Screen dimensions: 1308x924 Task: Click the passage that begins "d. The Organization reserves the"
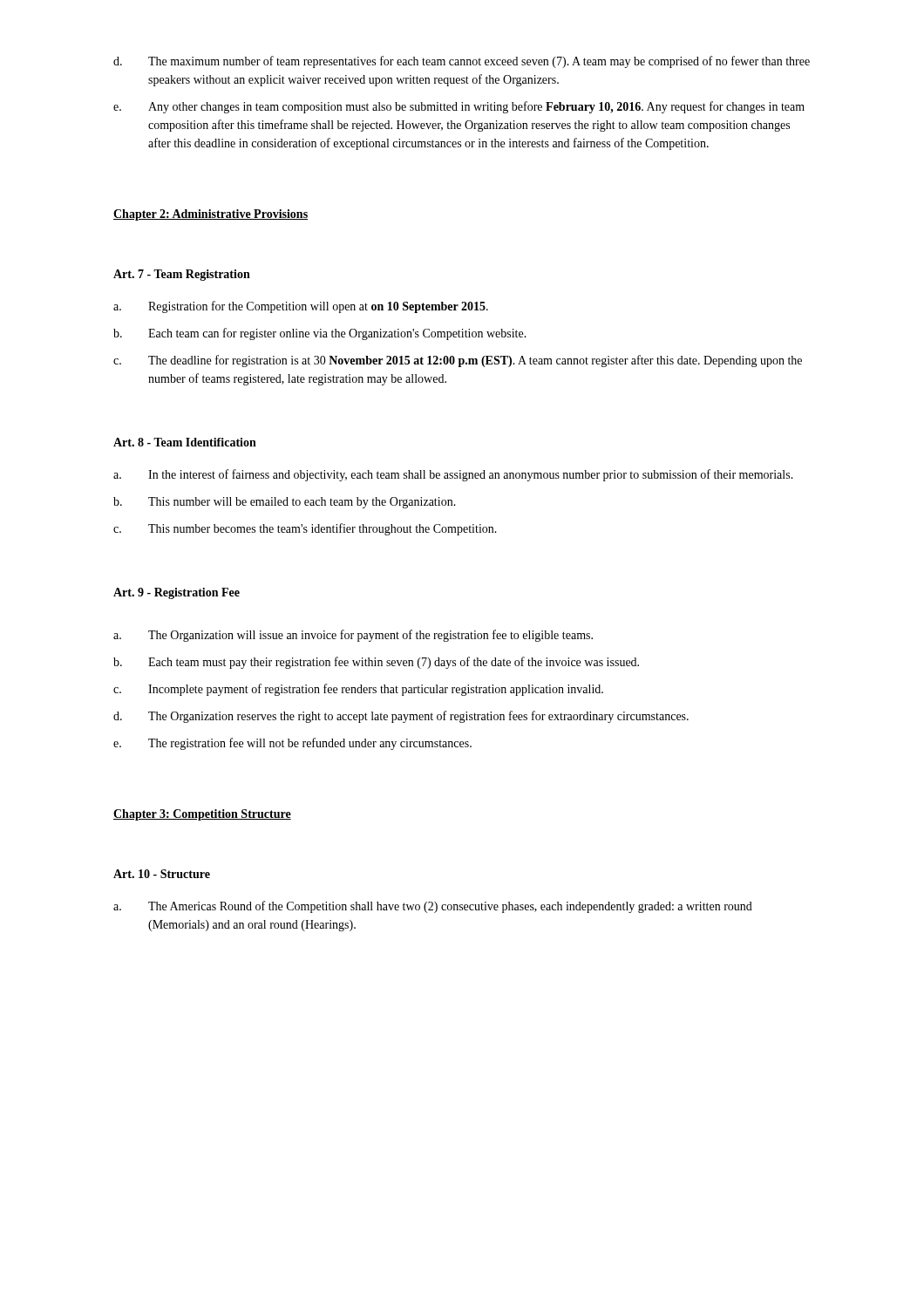point(462,716)
